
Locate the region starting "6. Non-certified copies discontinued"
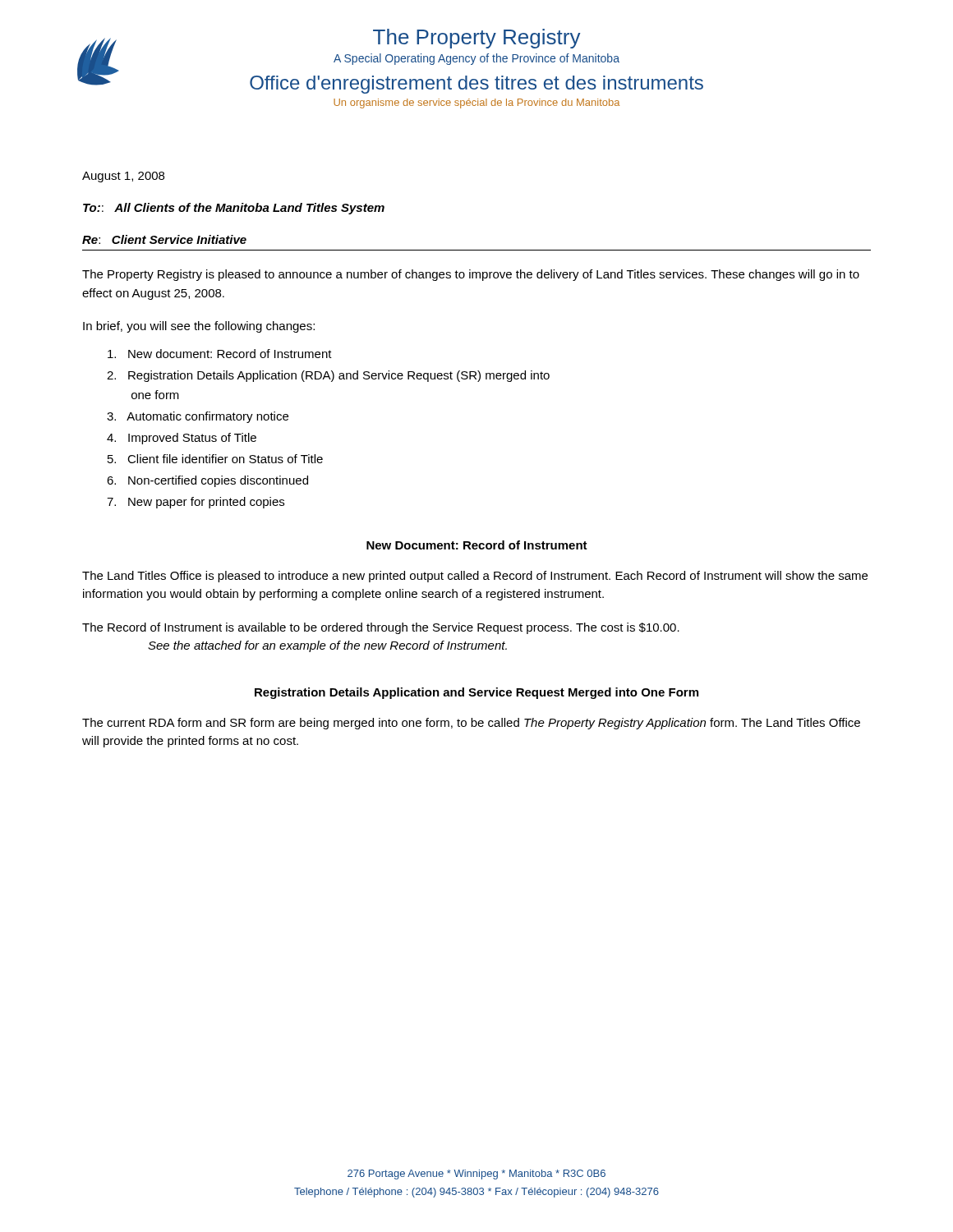point(208,480)
